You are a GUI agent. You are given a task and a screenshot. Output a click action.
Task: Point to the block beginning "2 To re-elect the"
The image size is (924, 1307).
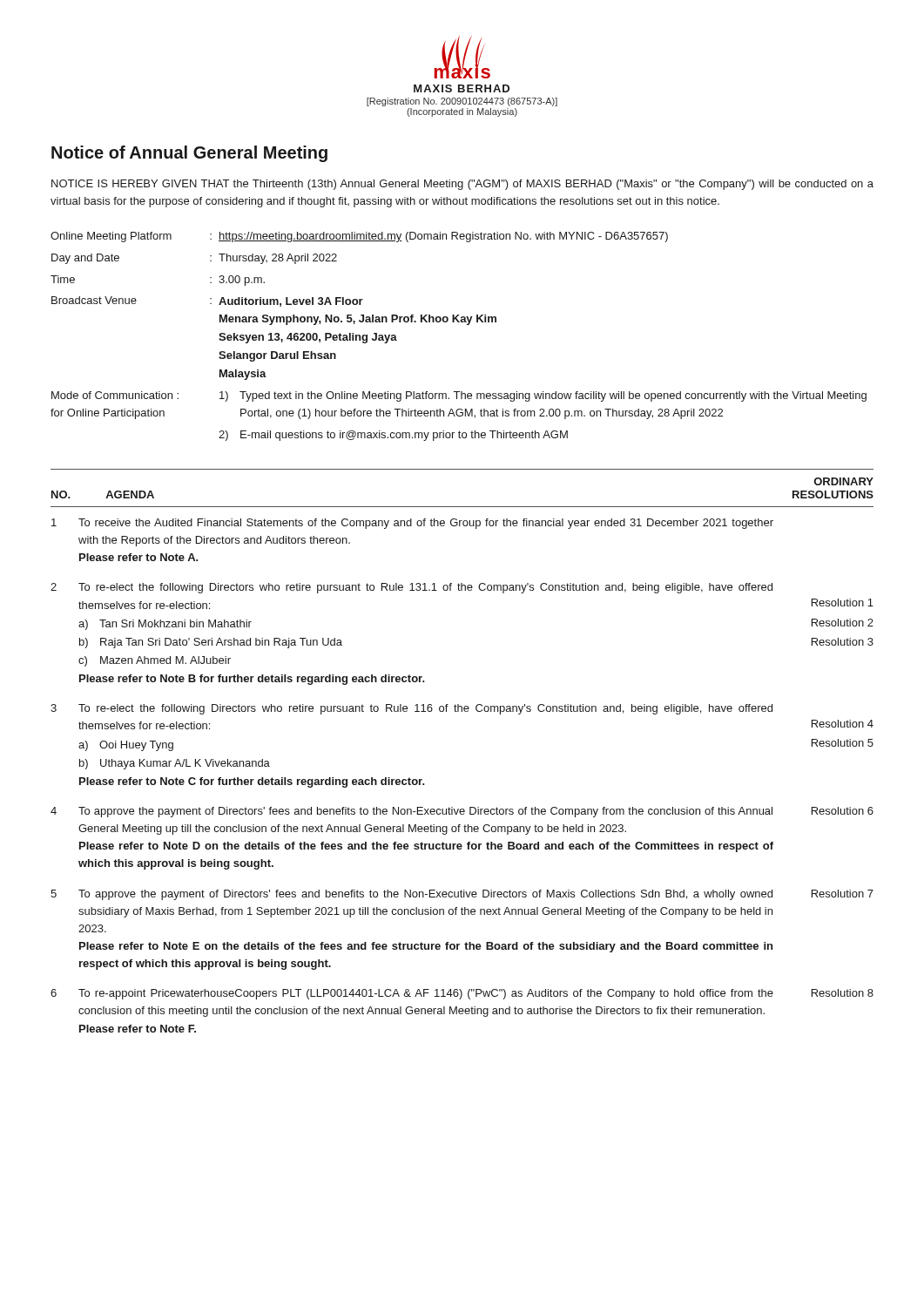click(411, 588)
